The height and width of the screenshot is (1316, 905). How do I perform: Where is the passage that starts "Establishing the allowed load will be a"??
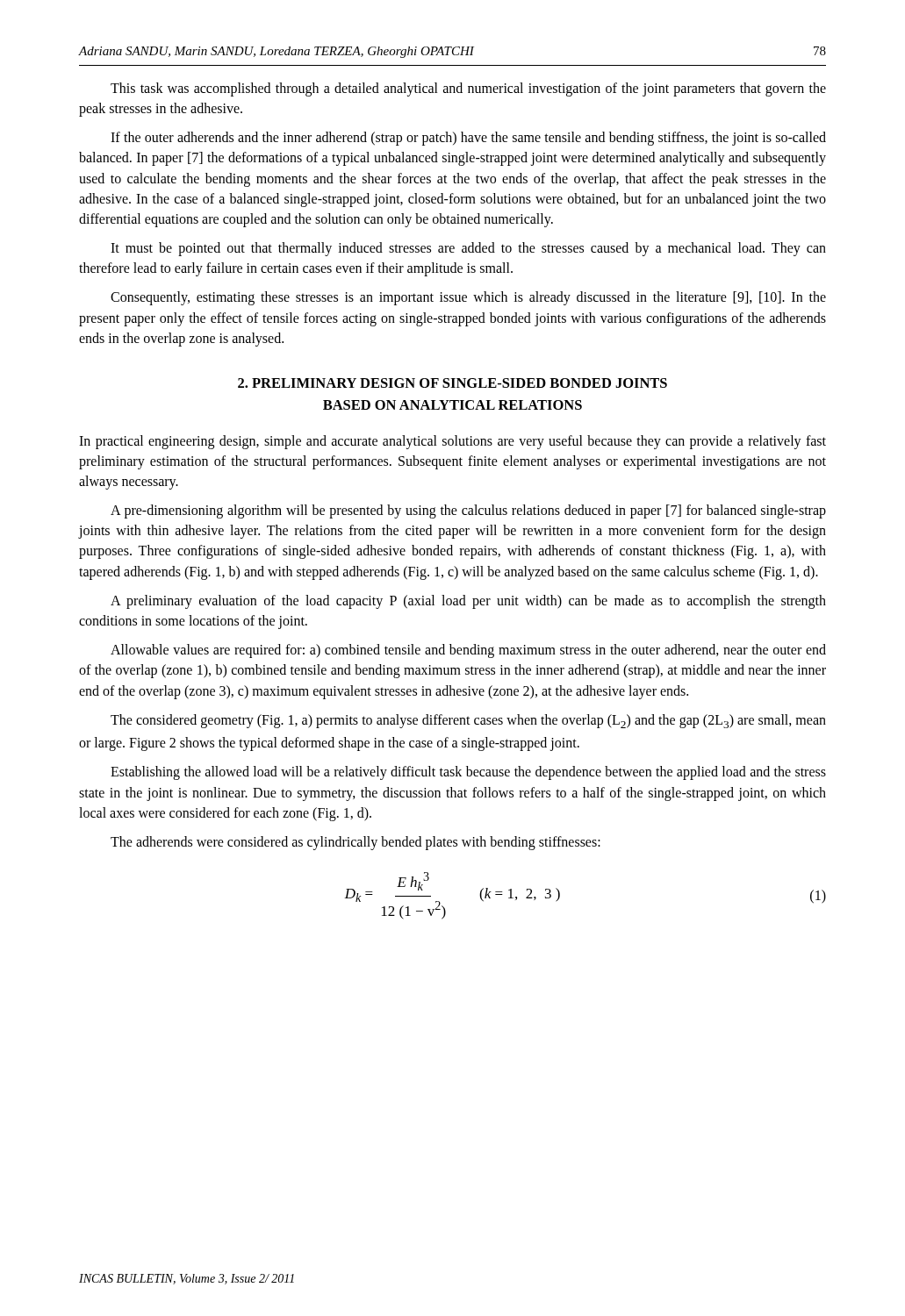coord(452,792)
